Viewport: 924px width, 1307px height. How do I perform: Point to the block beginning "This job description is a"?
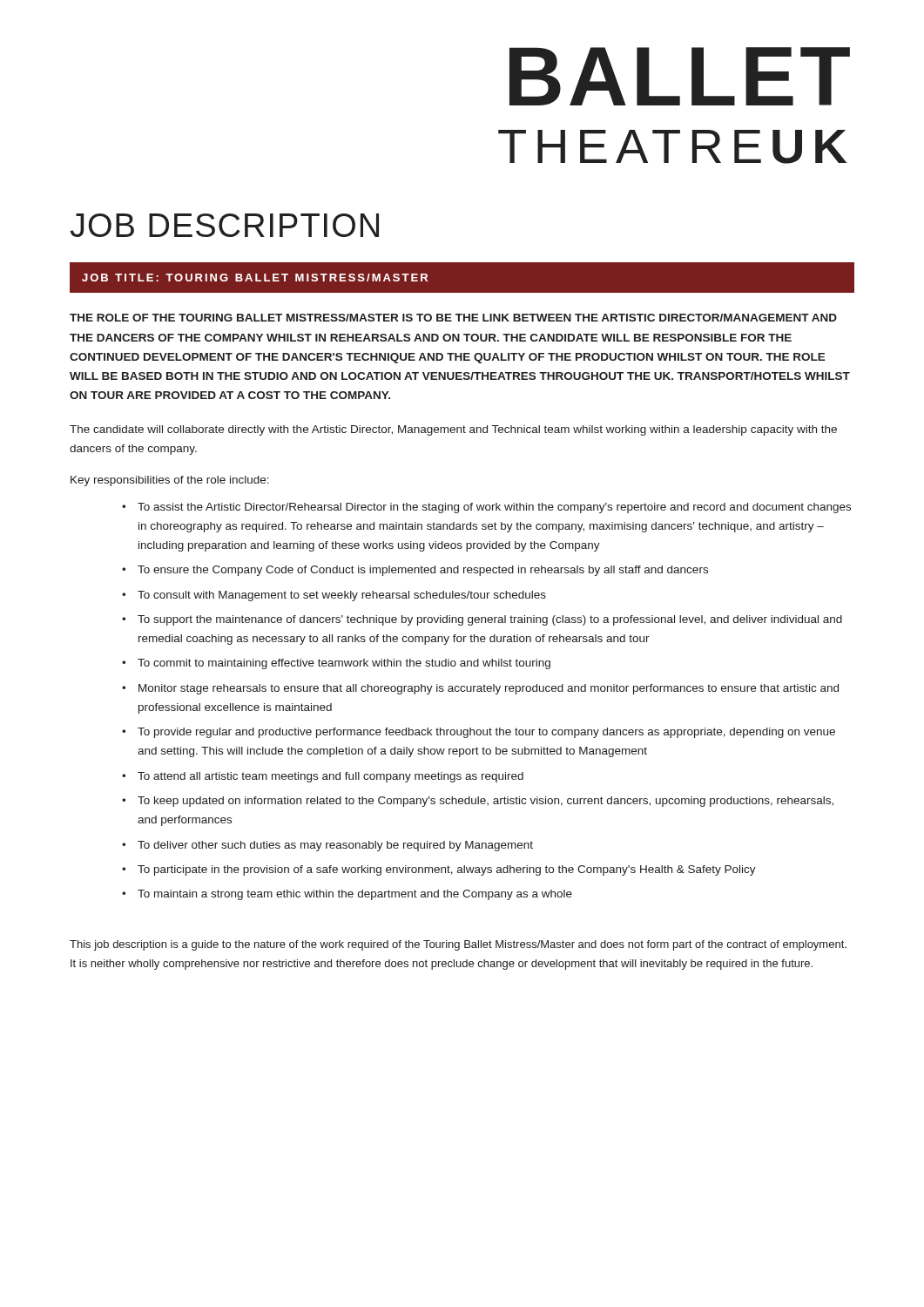pyautogui.click(x=458, y=954)
